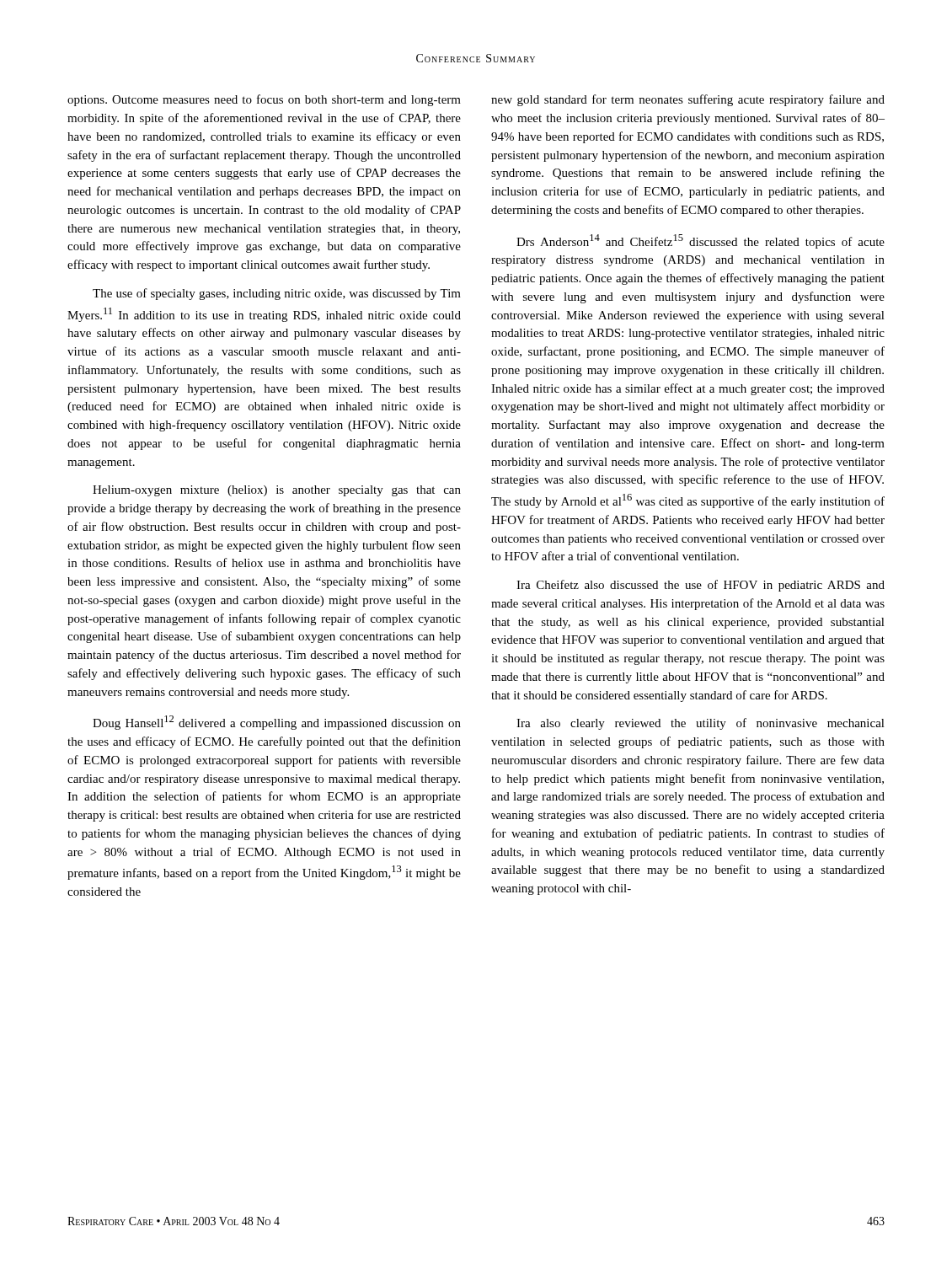Click the passage that begins "Ira also clearly reviewed the utility"
This screenshot has height=1264, width=952.
(x=688, y=806)
